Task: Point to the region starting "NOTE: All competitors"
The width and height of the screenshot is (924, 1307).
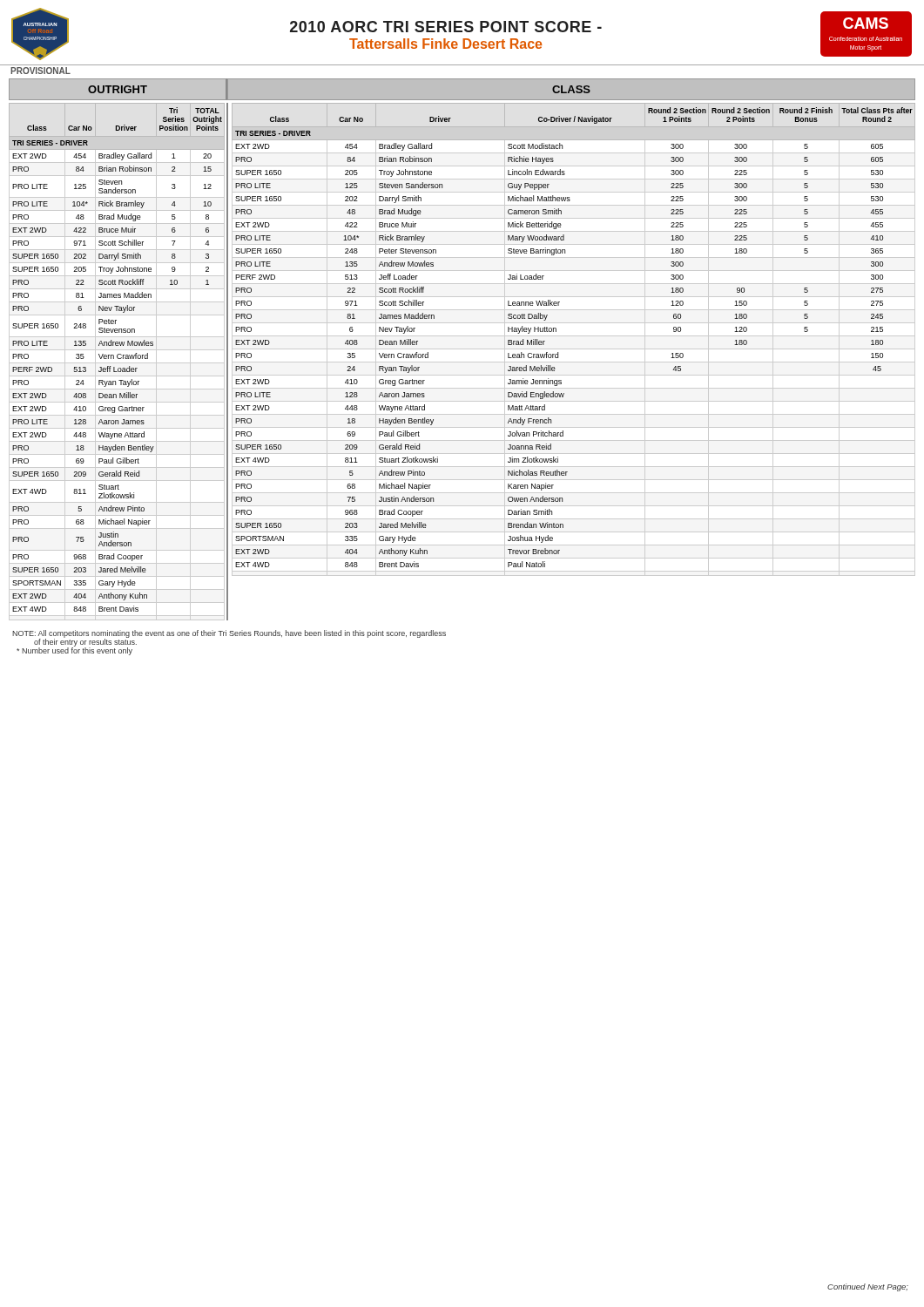Action: point(229,642)
